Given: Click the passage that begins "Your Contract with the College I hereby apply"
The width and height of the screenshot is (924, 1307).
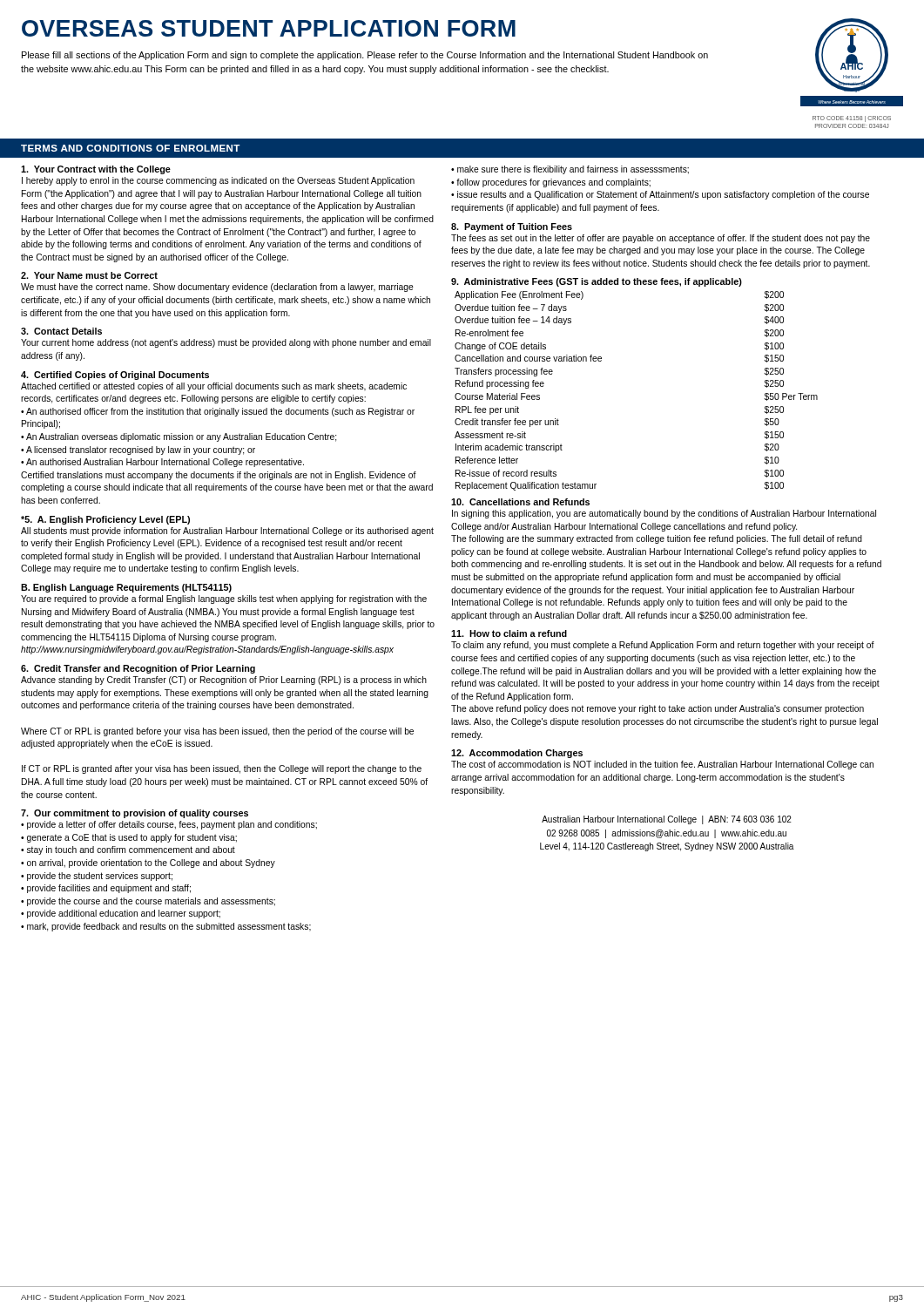Looking at the screenshot, I should pyautogui.click(x=228, y=214).
